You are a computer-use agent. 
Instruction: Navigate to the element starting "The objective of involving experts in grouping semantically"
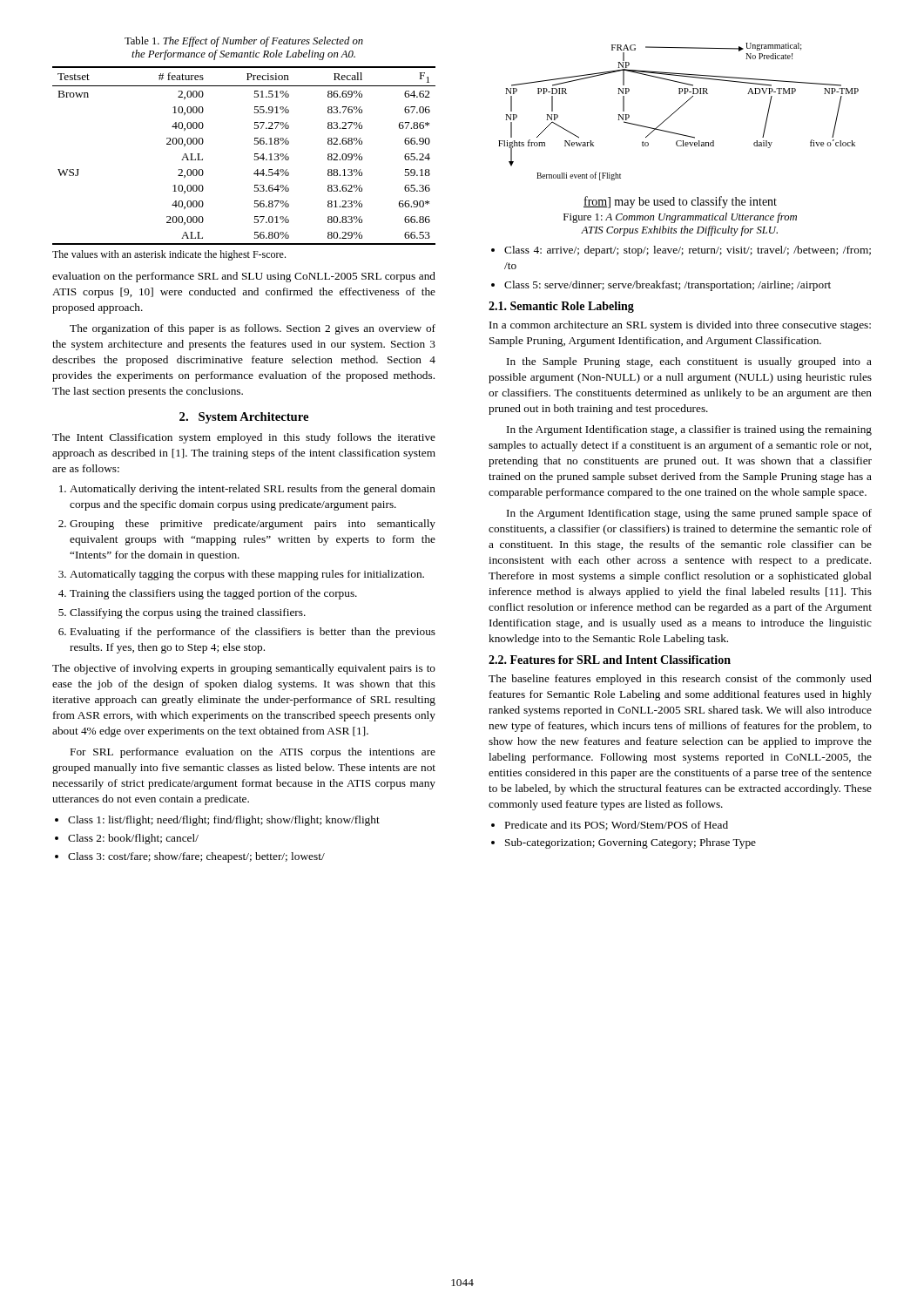[x=244, y=700]
